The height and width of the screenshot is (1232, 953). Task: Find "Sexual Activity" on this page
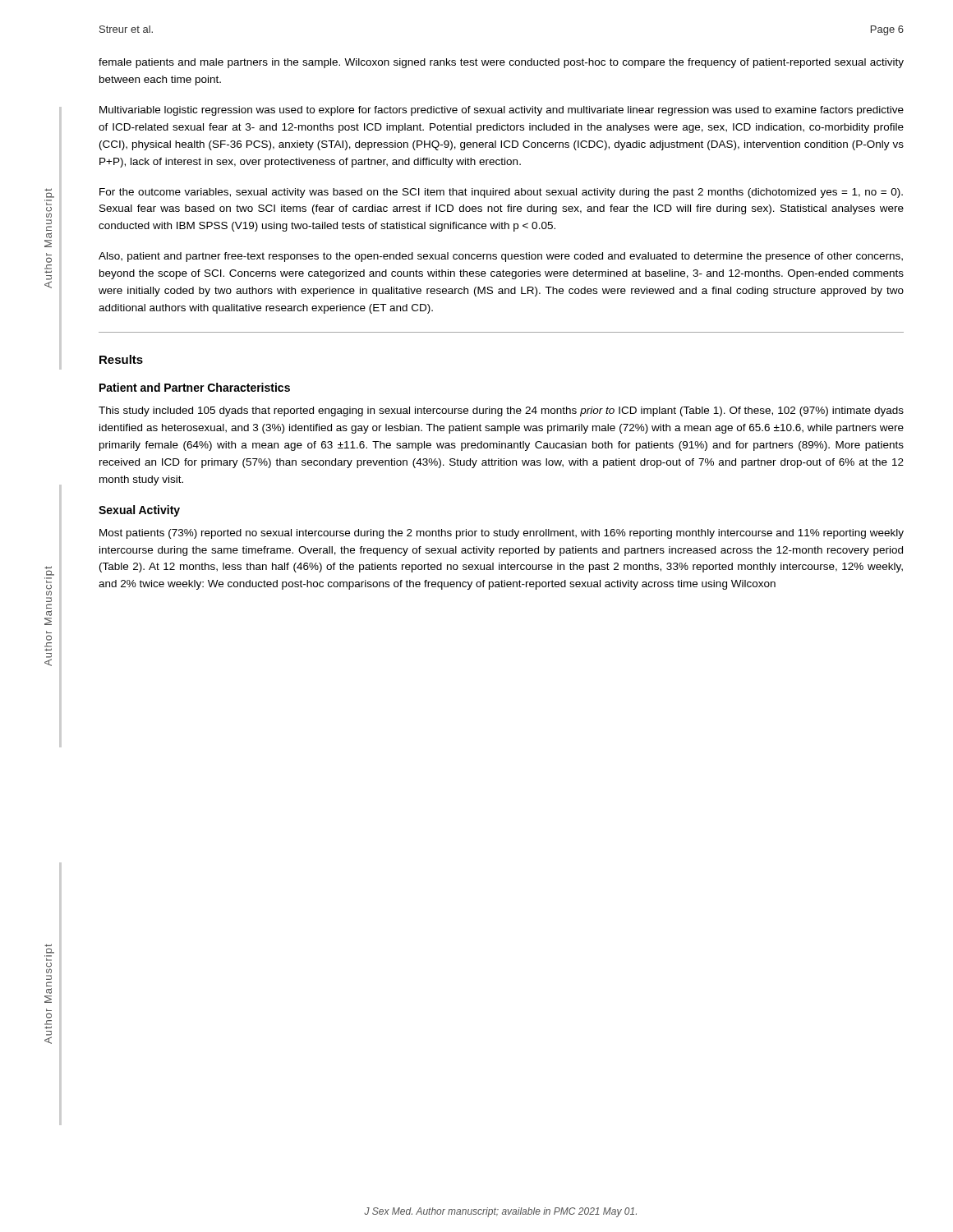139,510
